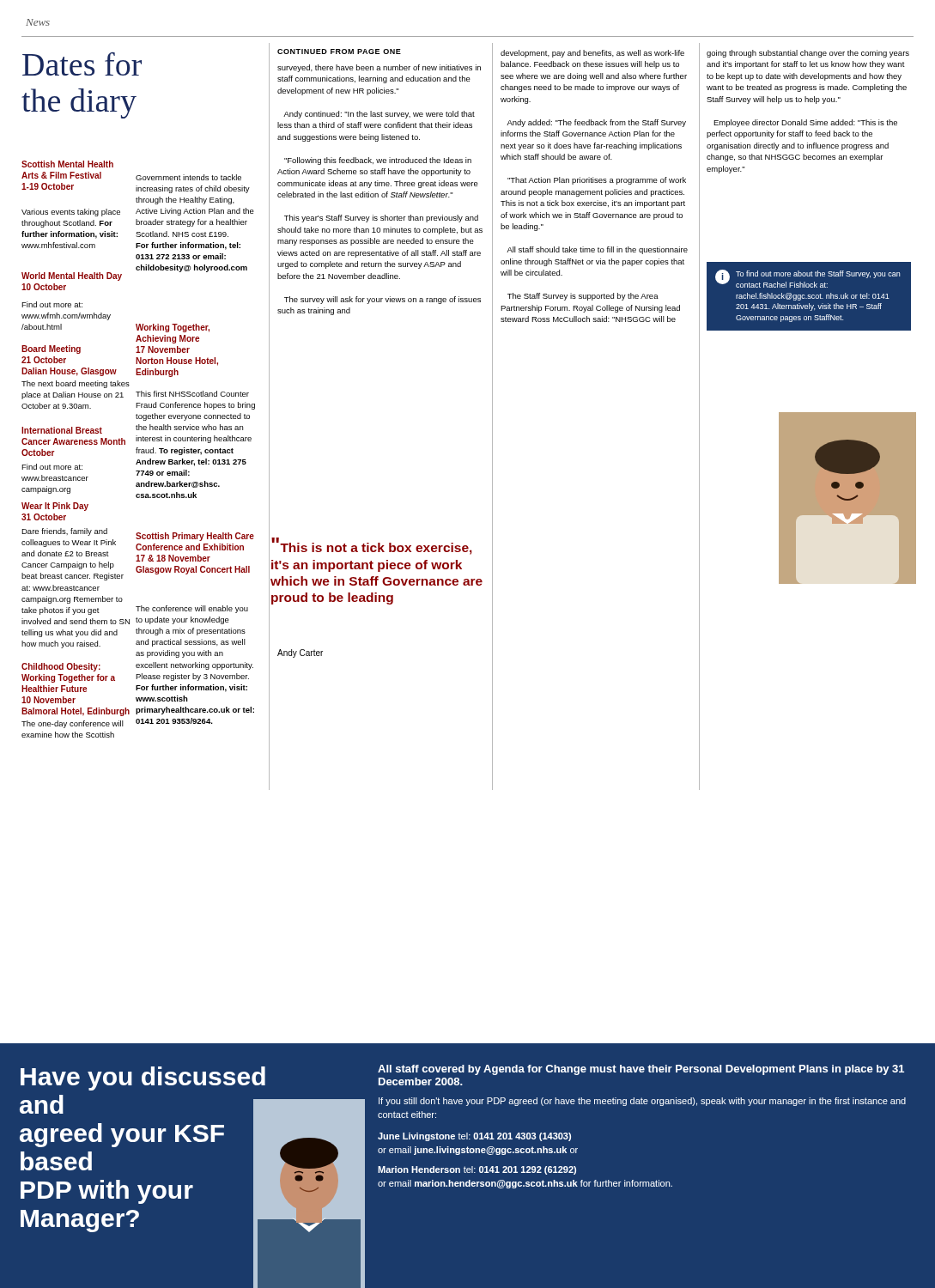
Task: Navigate to the element starting "i To find out"
Action: pos(809,296)
